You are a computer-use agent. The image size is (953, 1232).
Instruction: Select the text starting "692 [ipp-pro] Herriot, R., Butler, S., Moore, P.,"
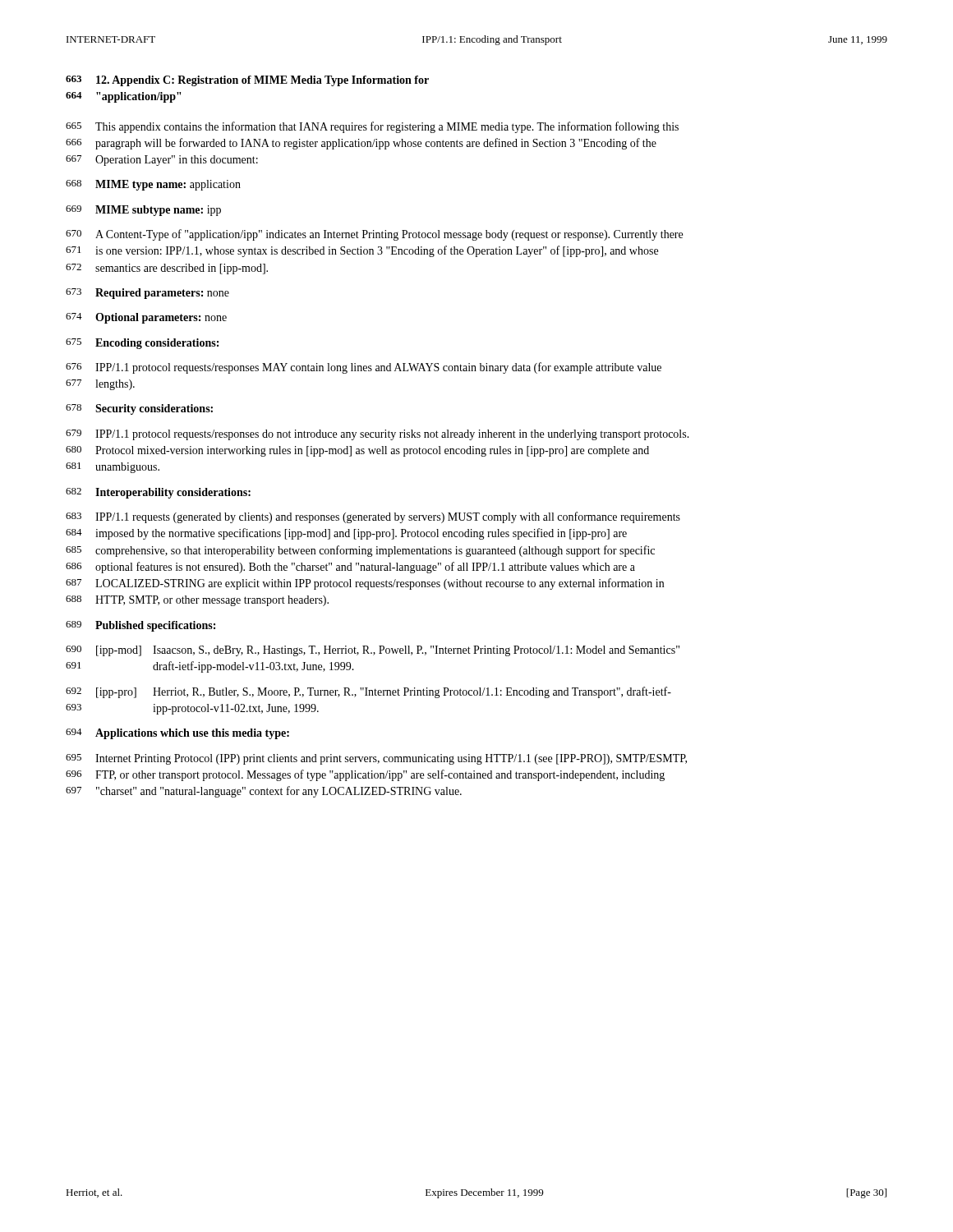coord(476,701)
